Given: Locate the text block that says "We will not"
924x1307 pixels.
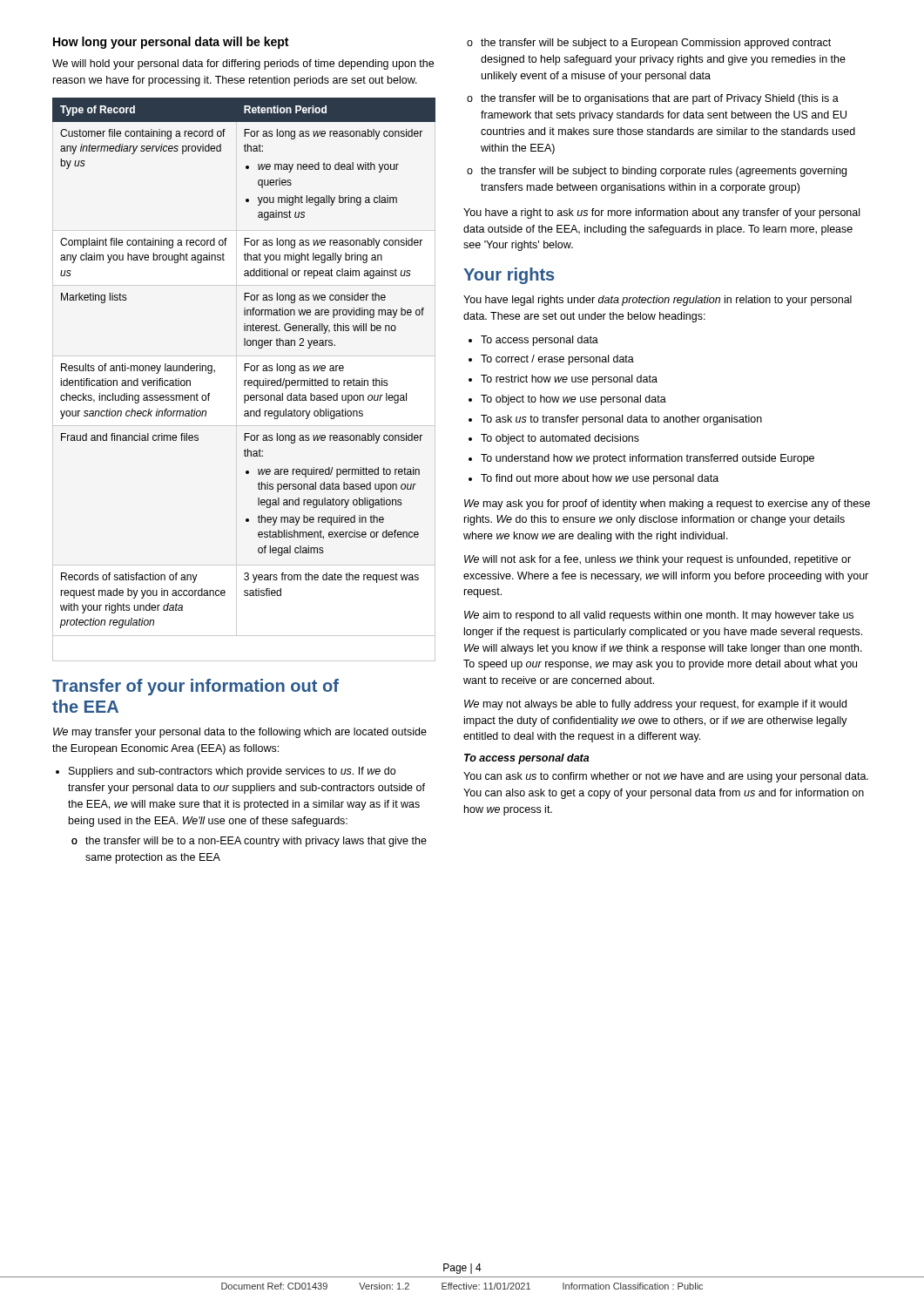Looking at the screenshot, I should point(666,576).
